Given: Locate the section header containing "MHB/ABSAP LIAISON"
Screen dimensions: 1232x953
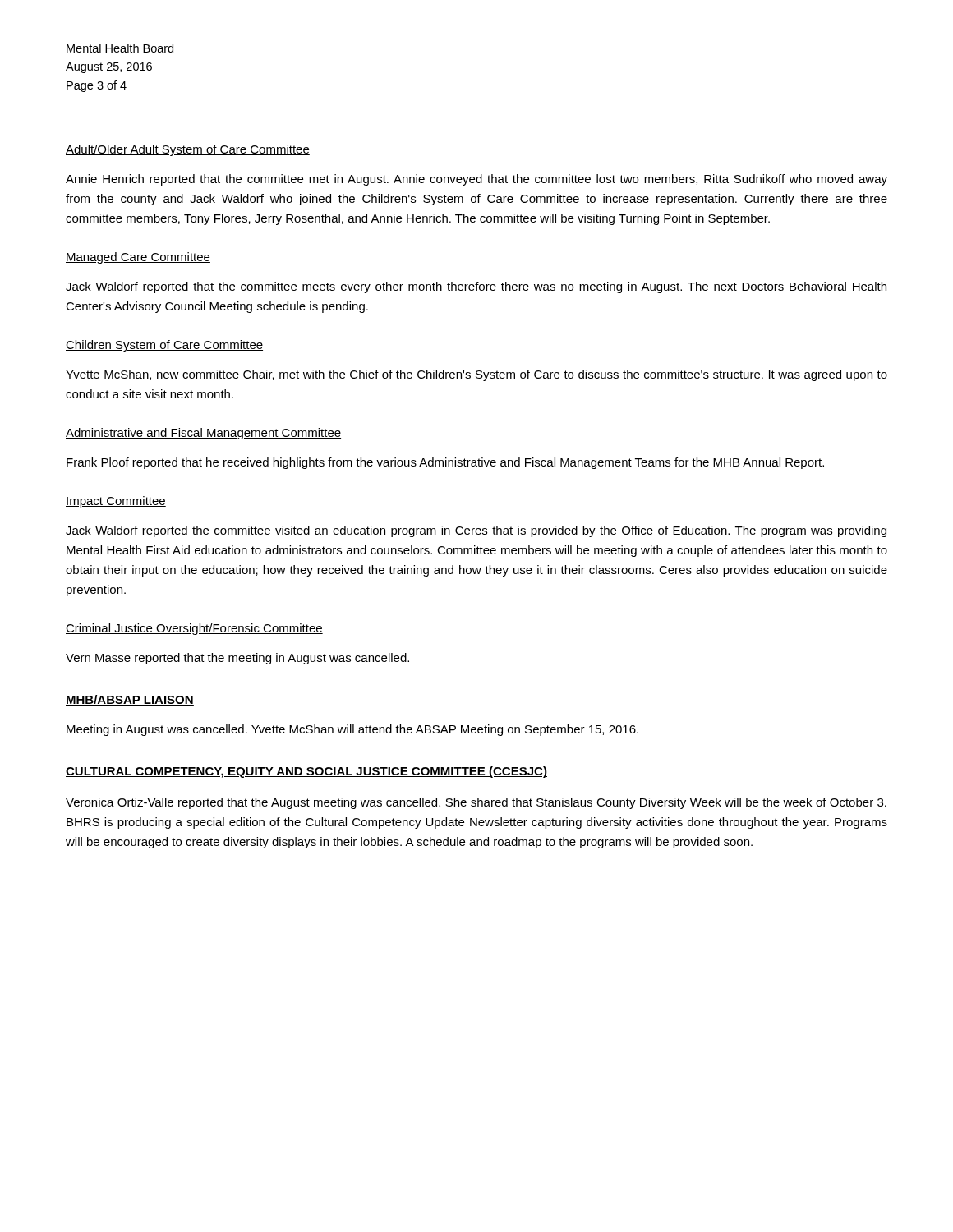Looking at the screenshot, I should pyautogui.click(x=130, y=700).
